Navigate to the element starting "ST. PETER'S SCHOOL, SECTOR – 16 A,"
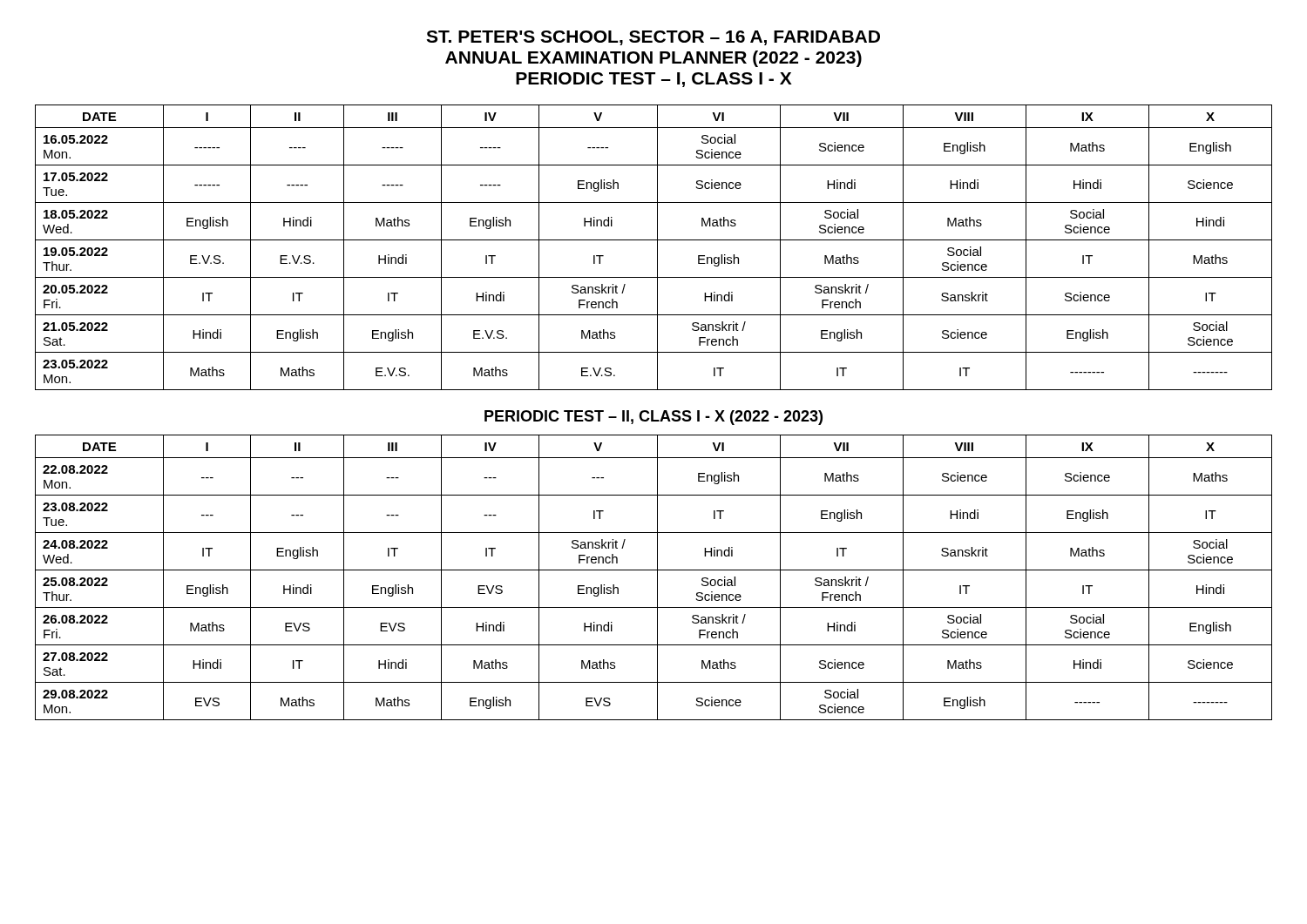Viewport: 1307px width, 924px height. point(654,57)
